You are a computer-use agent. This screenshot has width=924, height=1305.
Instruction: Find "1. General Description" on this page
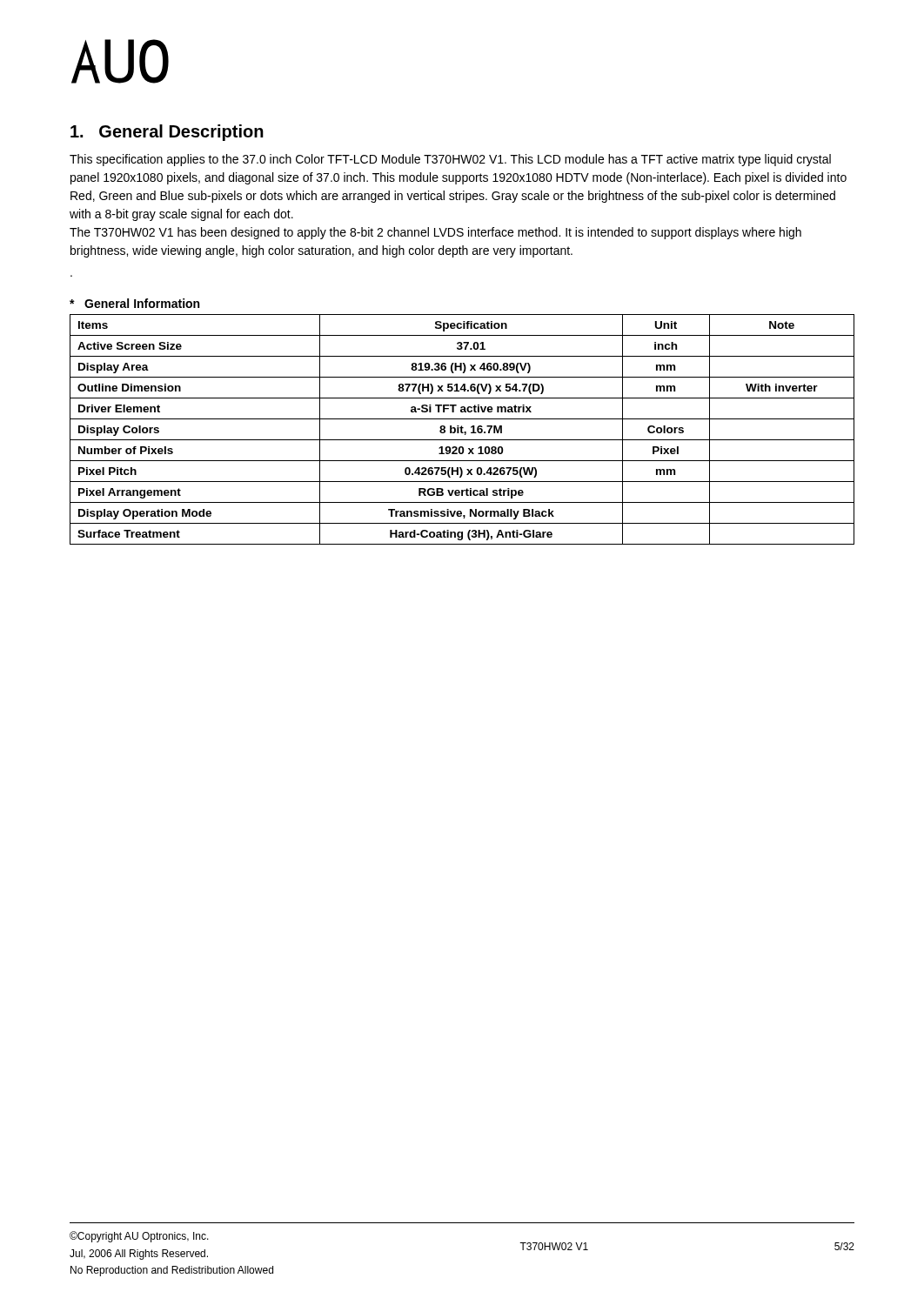pyautogui.click(x=167, y=133)
